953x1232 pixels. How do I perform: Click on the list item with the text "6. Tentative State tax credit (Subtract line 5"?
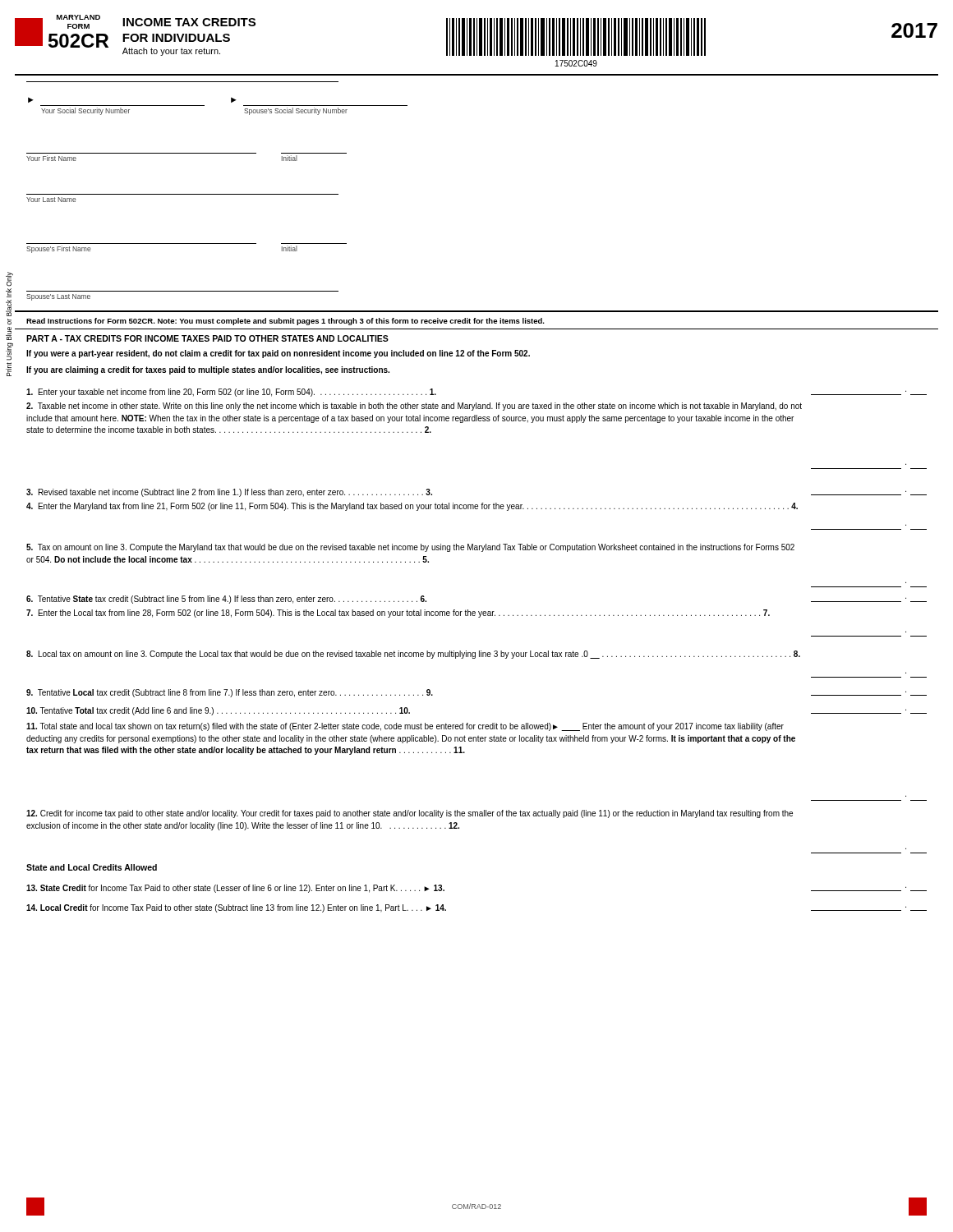[x=177, y=599]
